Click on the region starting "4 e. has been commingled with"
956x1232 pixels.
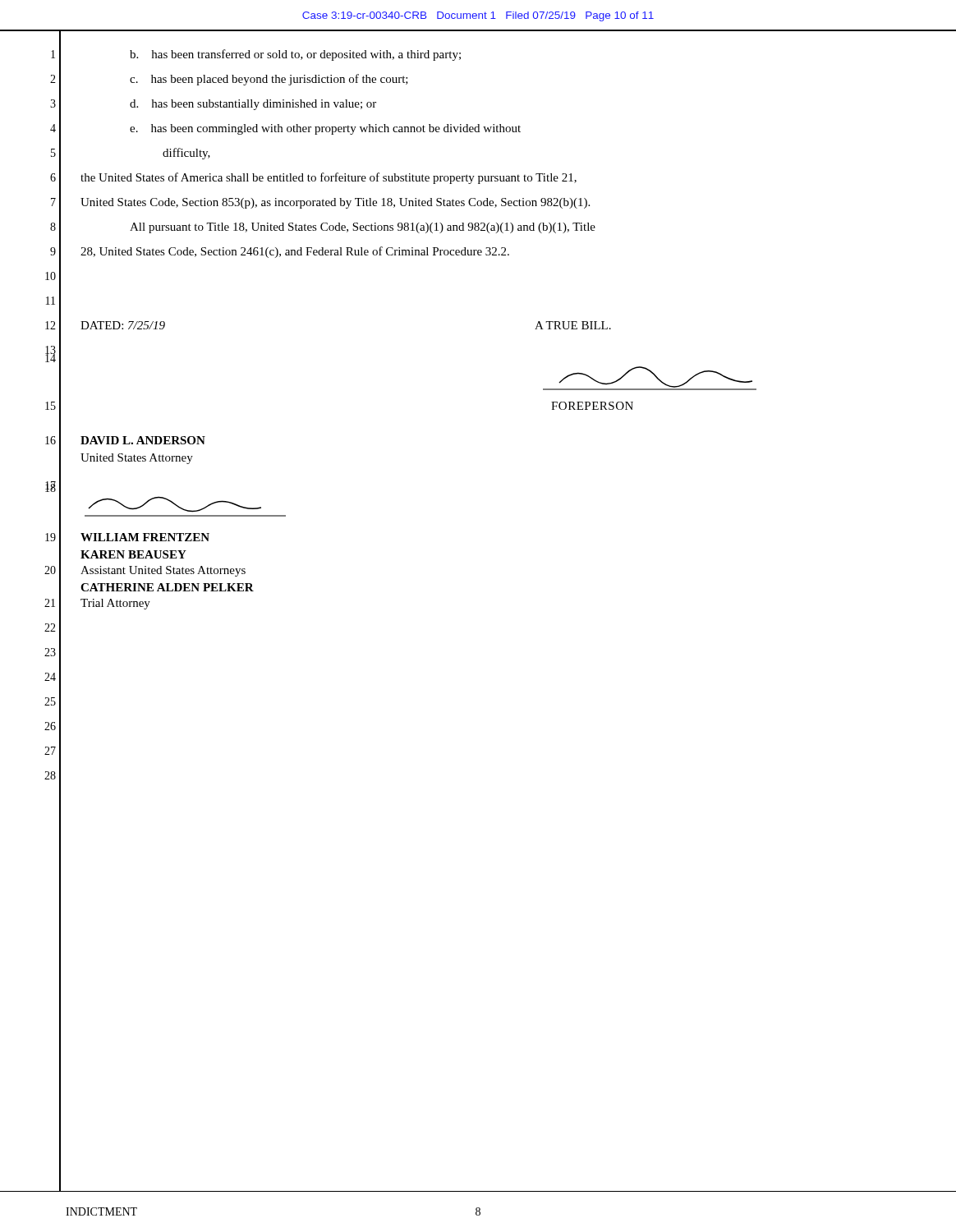(478, 128)
